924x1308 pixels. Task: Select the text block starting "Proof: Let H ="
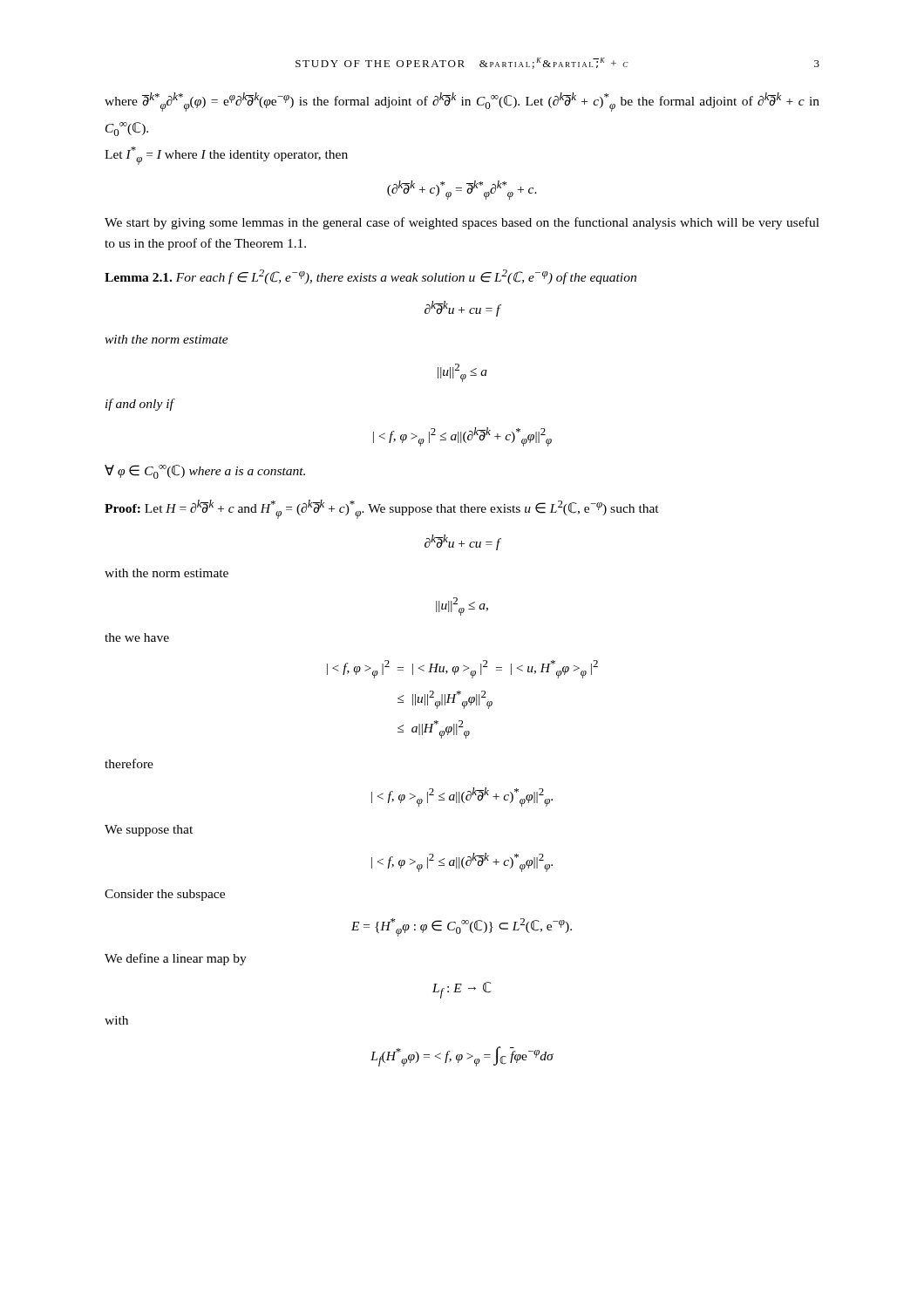click(x=382, y=508)
